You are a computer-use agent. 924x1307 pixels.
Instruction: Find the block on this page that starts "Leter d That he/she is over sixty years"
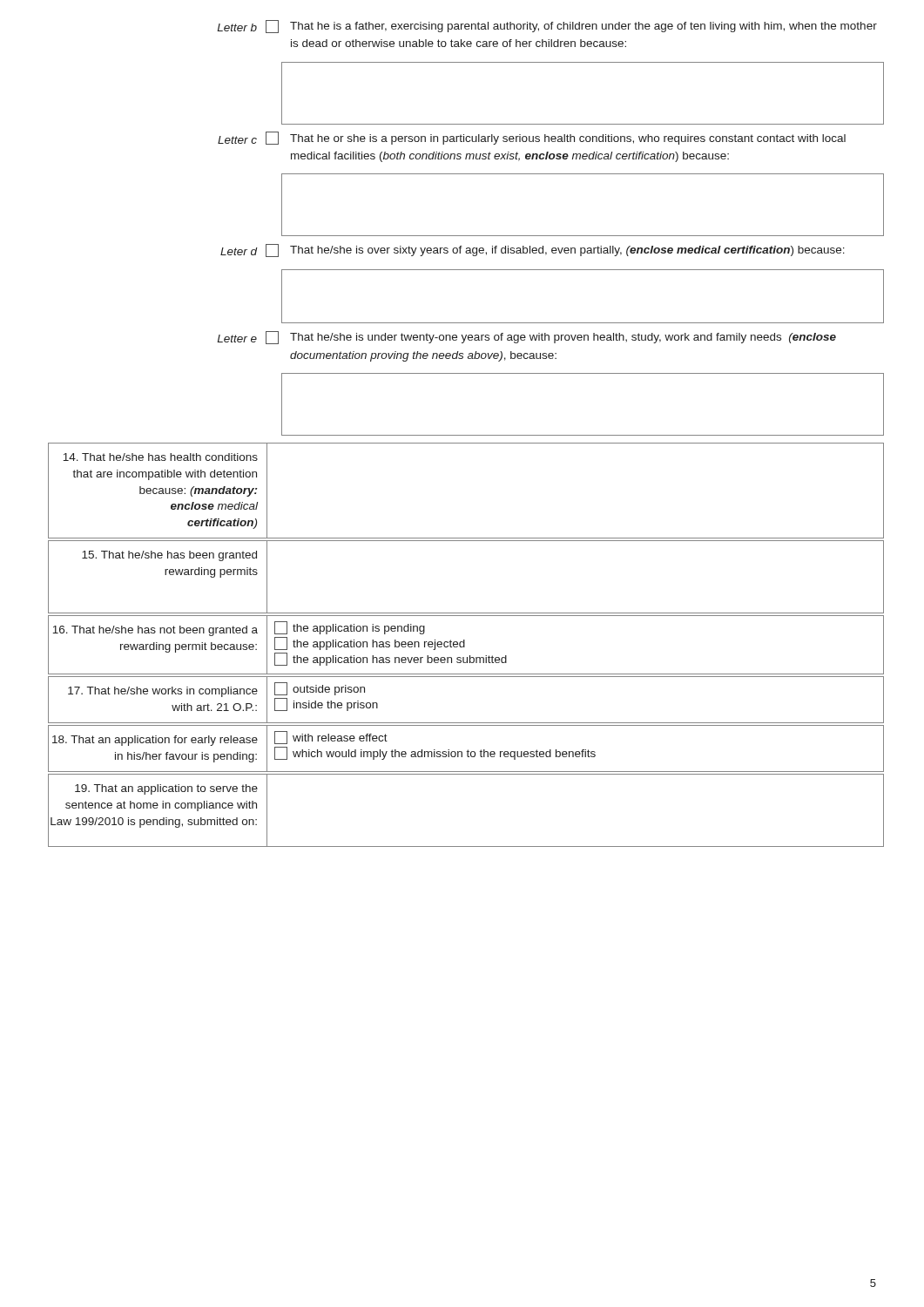point(466,251)
